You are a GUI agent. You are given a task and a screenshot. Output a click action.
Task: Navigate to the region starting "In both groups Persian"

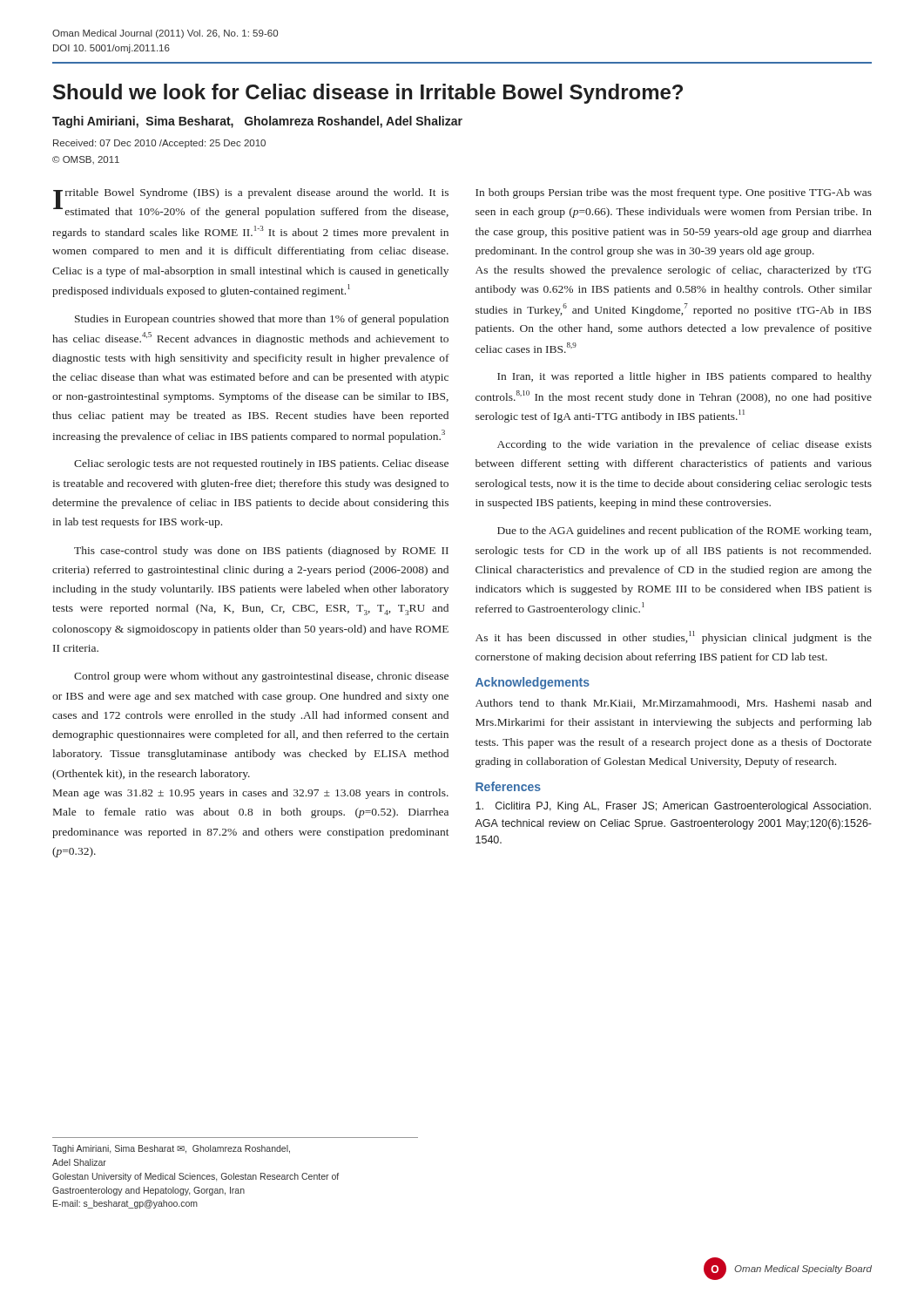click(x=673, y=270)
